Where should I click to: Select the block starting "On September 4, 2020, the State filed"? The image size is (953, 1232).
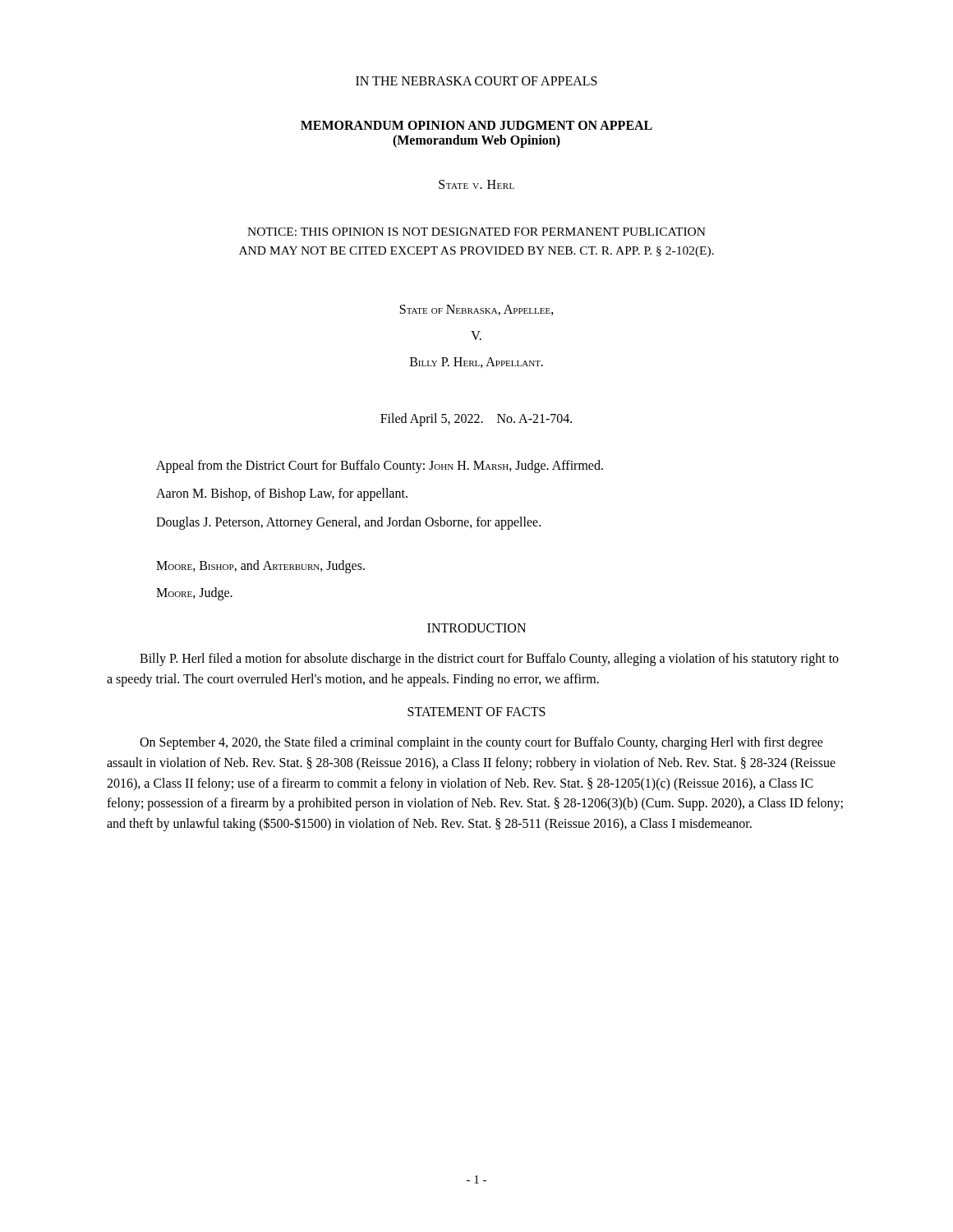(476, 784)
